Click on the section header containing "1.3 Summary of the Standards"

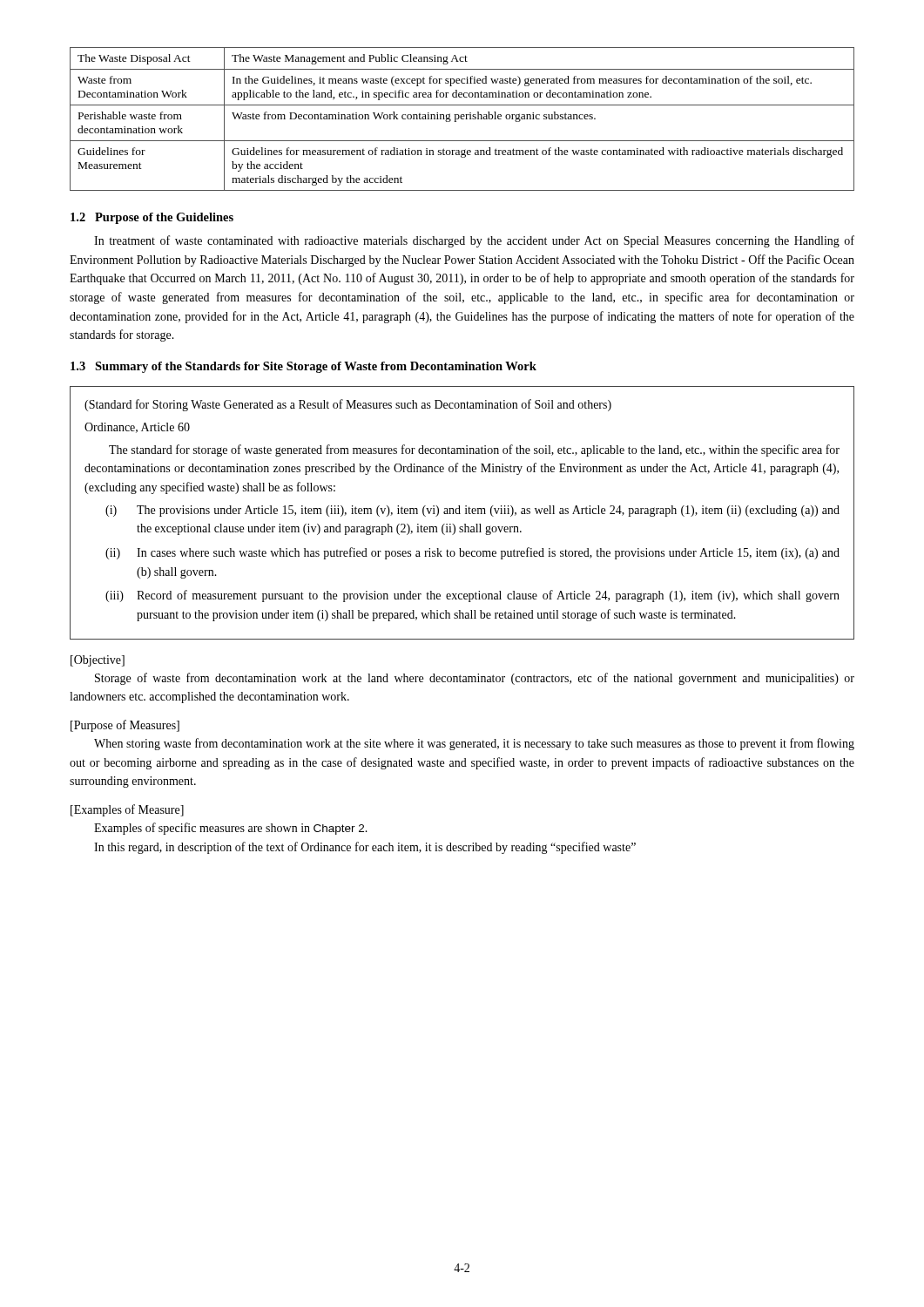(303, 366)
